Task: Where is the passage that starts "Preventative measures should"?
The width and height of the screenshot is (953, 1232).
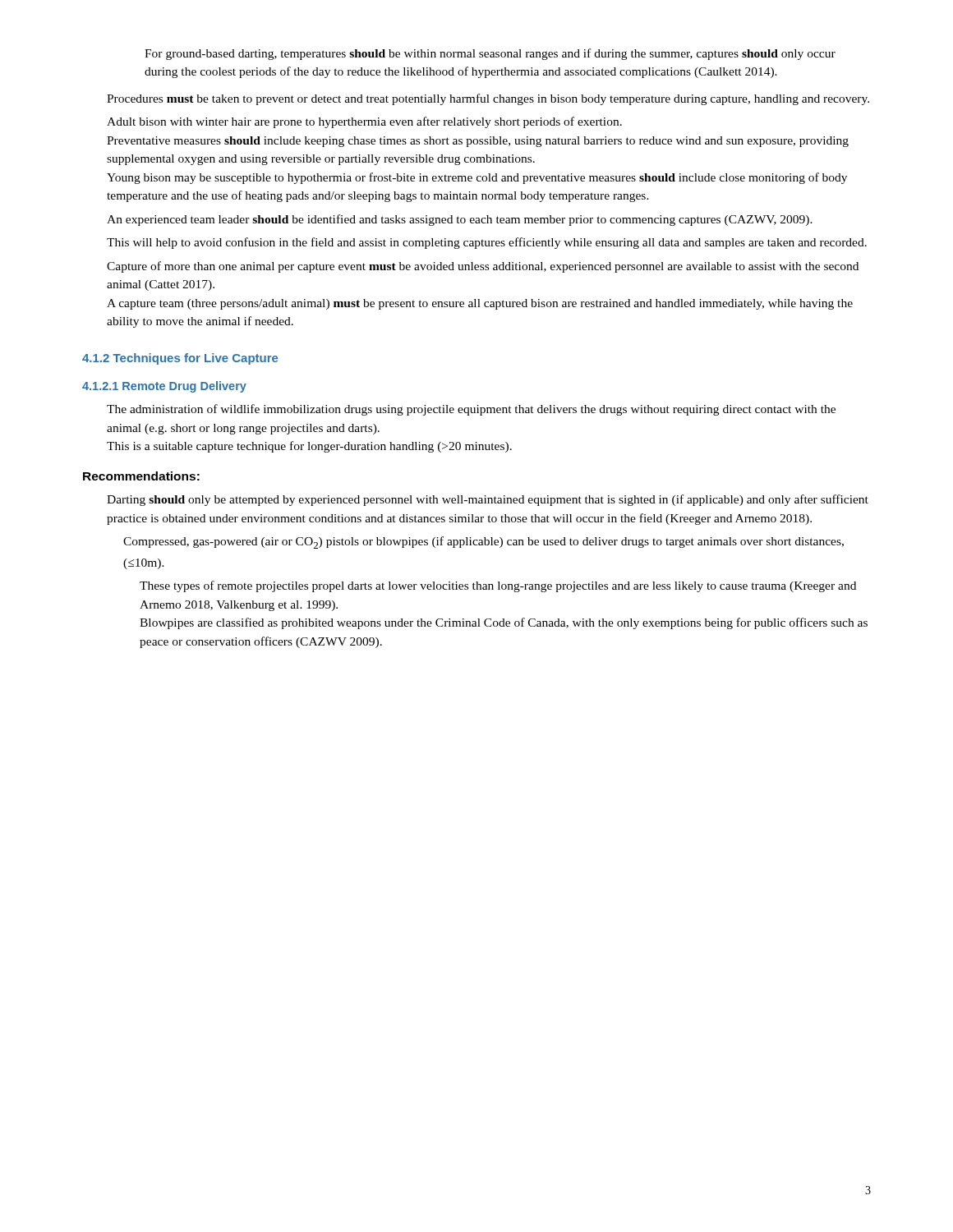Action: point(489,150)
